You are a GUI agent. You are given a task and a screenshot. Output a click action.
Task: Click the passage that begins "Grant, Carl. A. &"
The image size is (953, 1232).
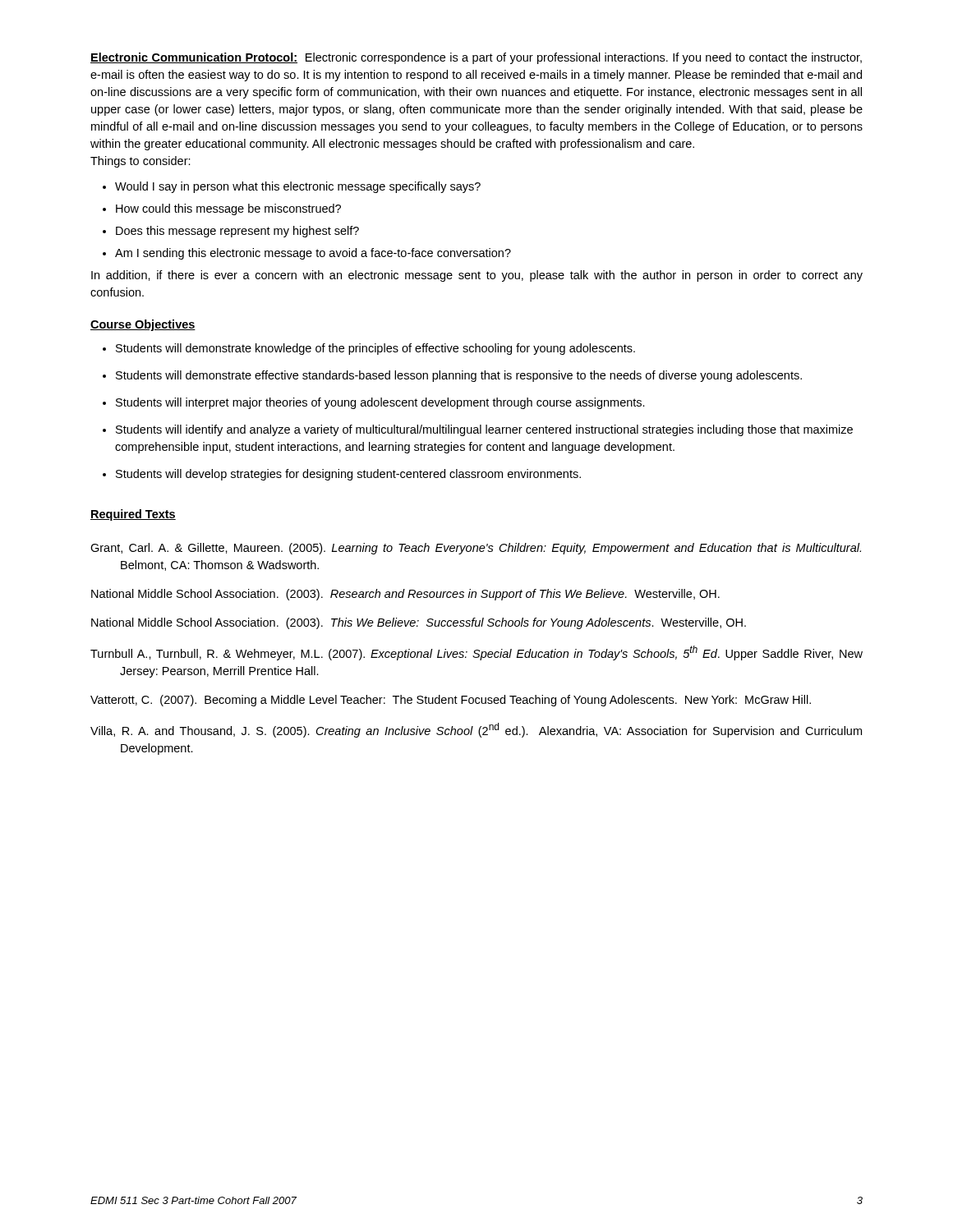476,557
